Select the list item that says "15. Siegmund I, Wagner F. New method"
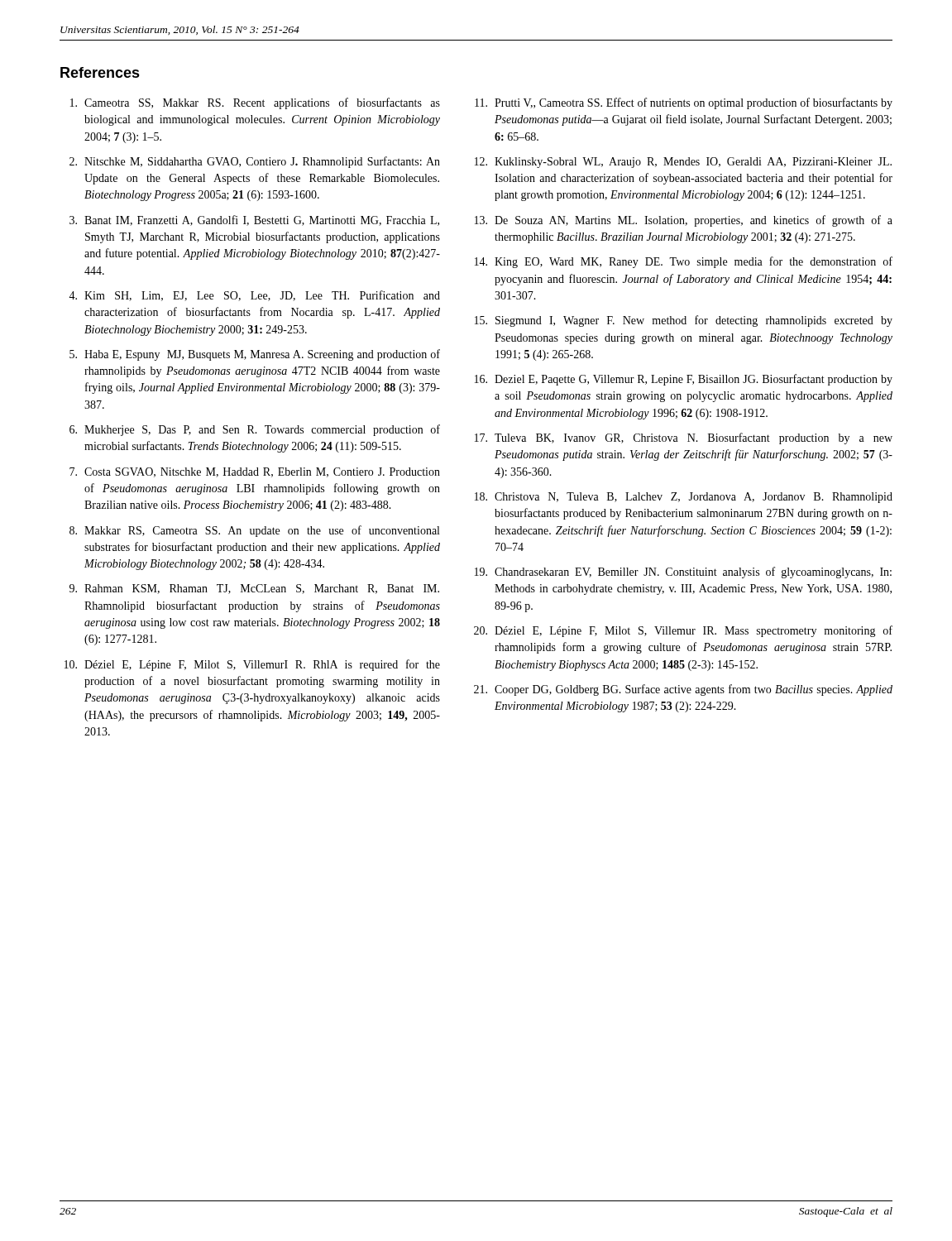 coord(681,338)
